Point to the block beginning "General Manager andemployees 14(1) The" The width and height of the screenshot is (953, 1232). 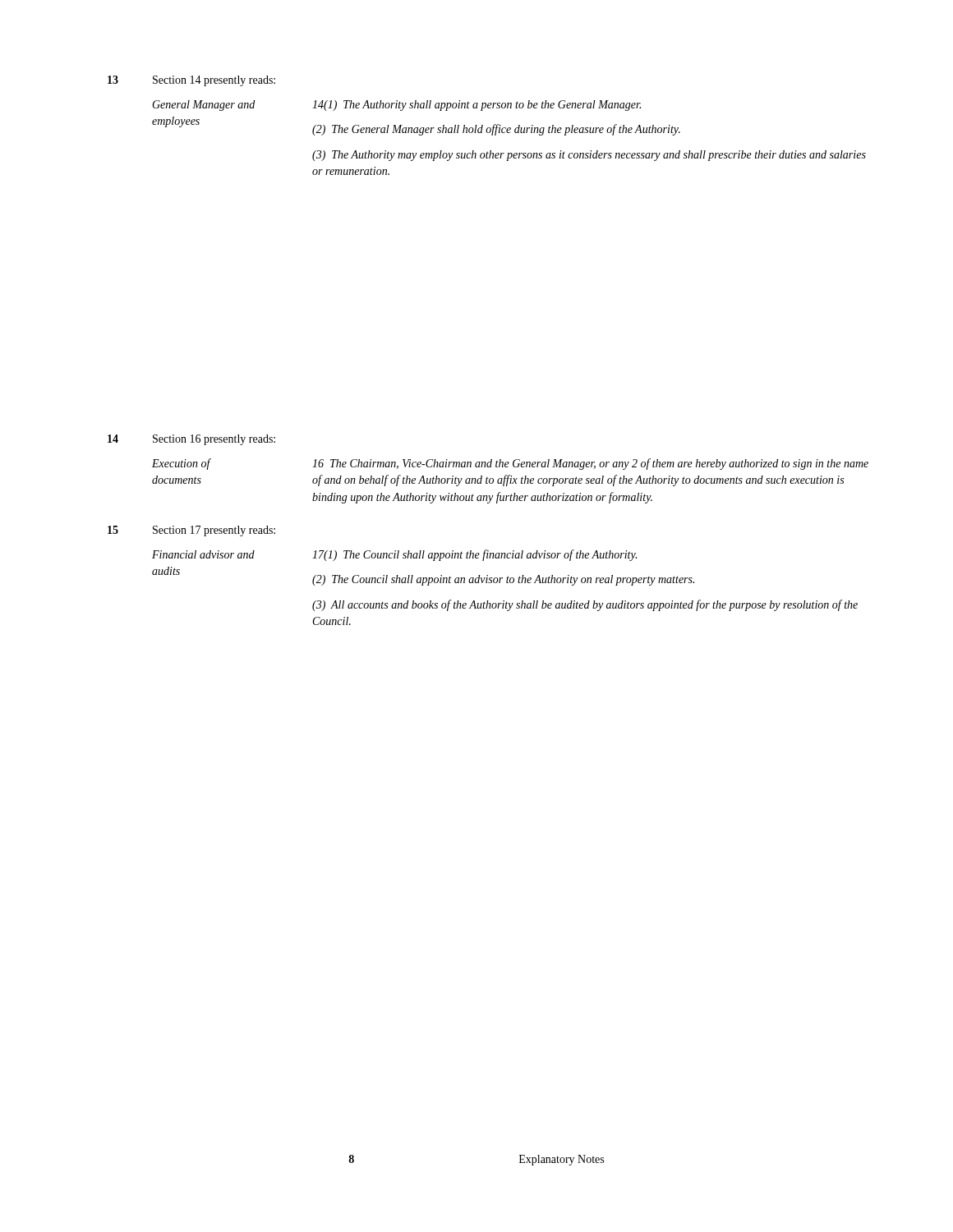coord(511,138)
